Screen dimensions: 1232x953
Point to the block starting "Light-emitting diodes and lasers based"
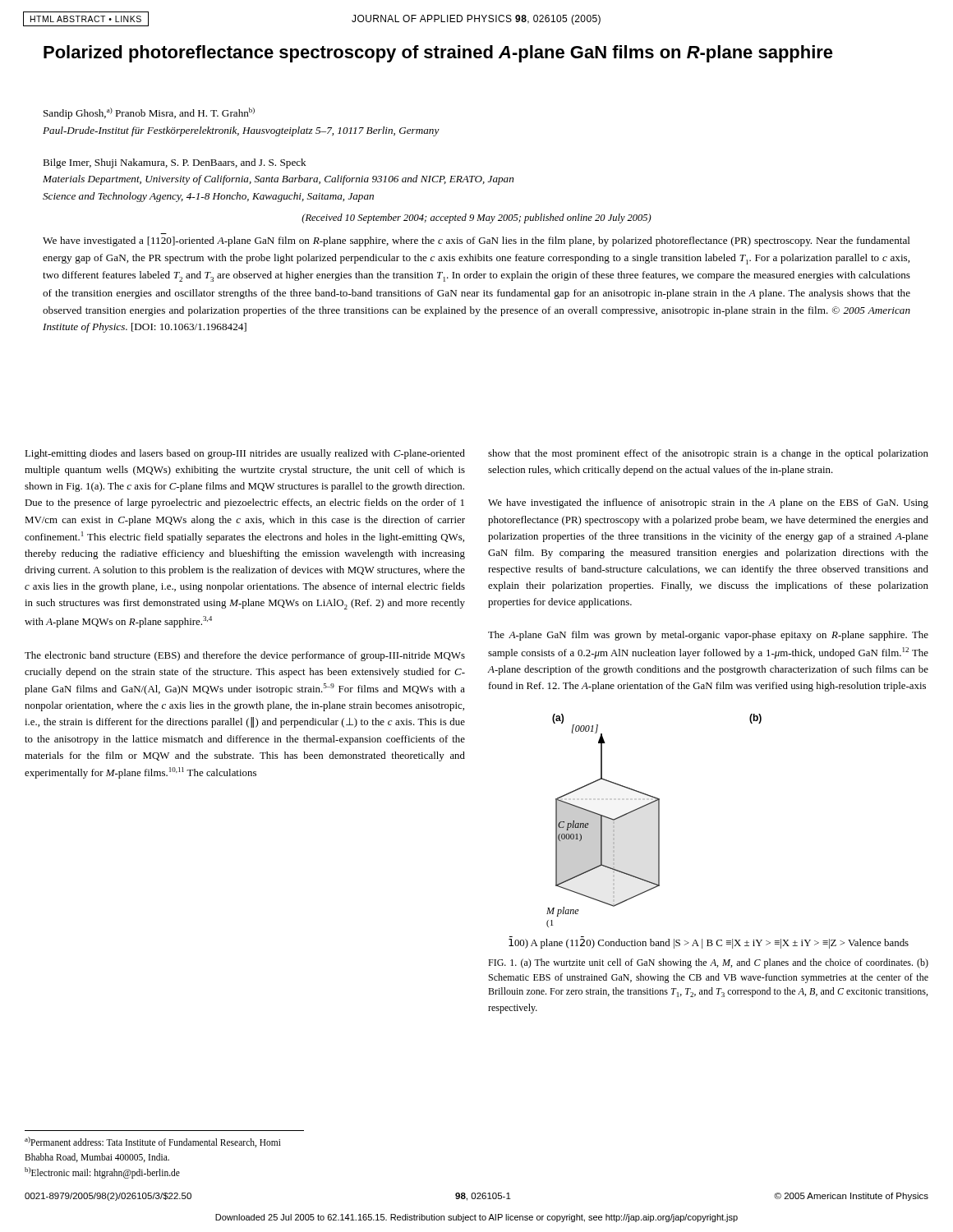click(245, 613)
